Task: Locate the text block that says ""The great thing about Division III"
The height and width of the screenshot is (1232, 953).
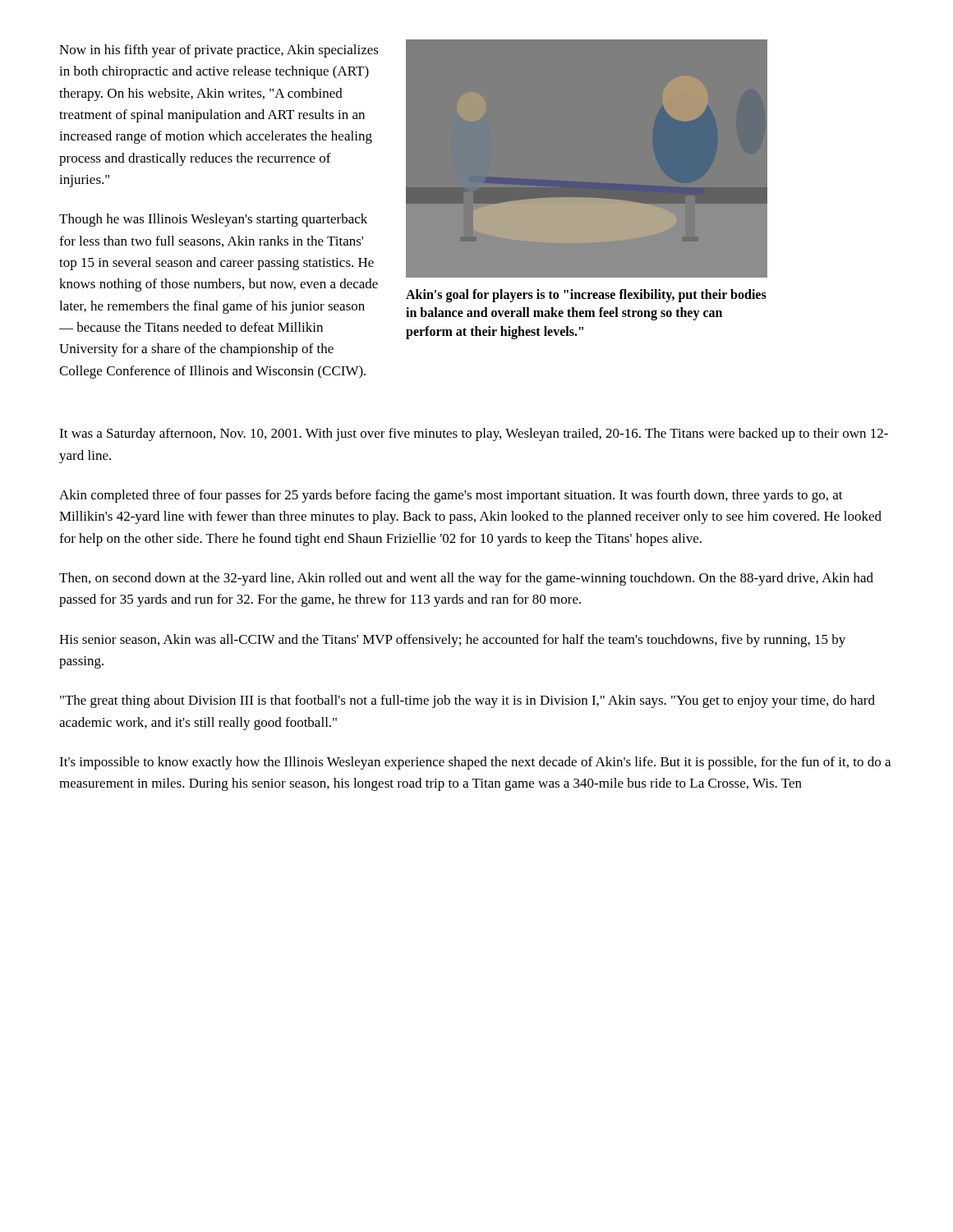Action: pyautogui.click(x=467, y=711)
